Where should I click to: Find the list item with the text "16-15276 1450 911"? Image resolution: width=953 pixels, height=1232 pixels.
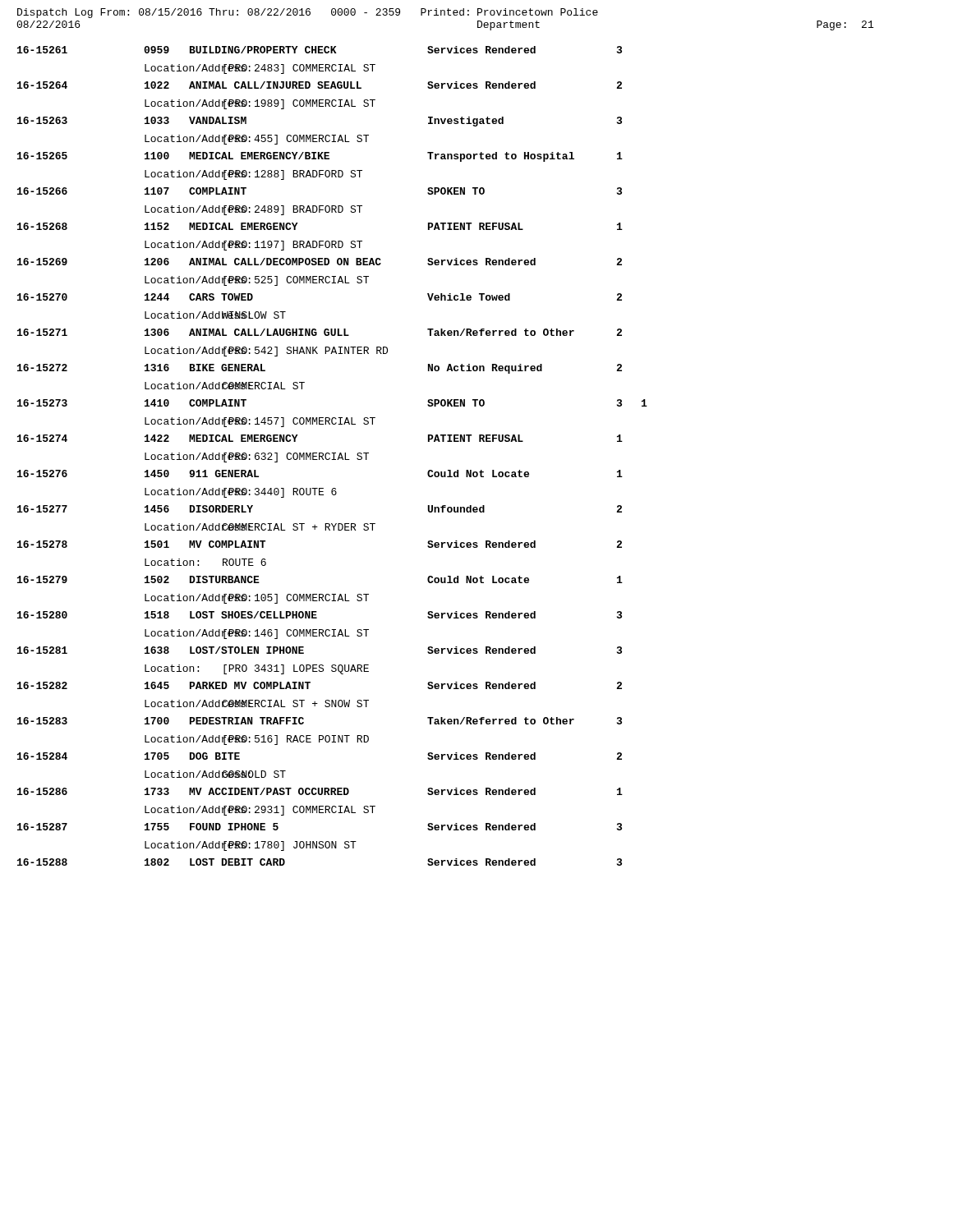point(472,483)
